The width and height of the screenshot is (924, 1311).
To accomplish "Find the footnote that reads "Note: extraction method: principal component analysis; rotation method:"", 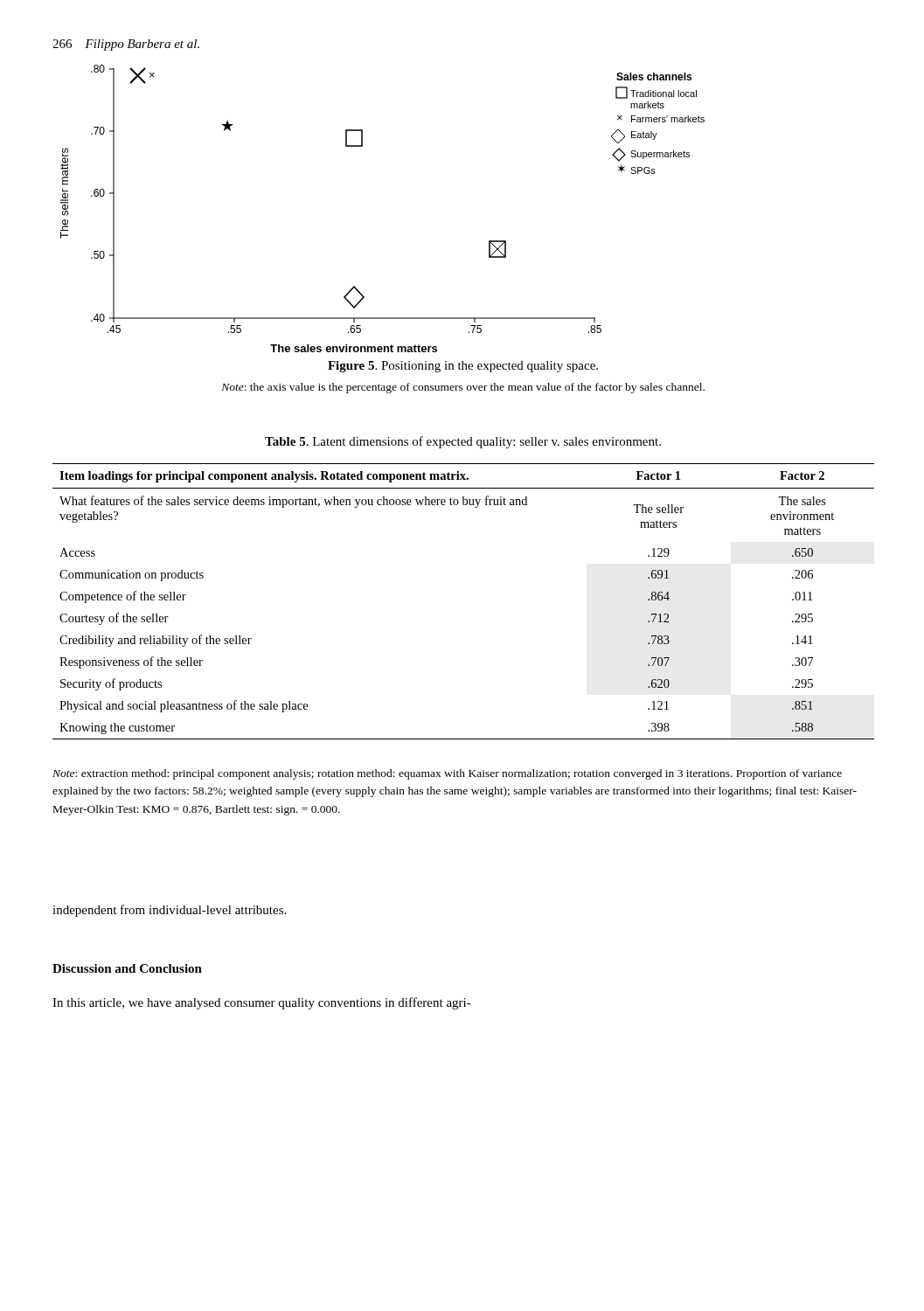I will pyautogui.click(x=455, y=791).
